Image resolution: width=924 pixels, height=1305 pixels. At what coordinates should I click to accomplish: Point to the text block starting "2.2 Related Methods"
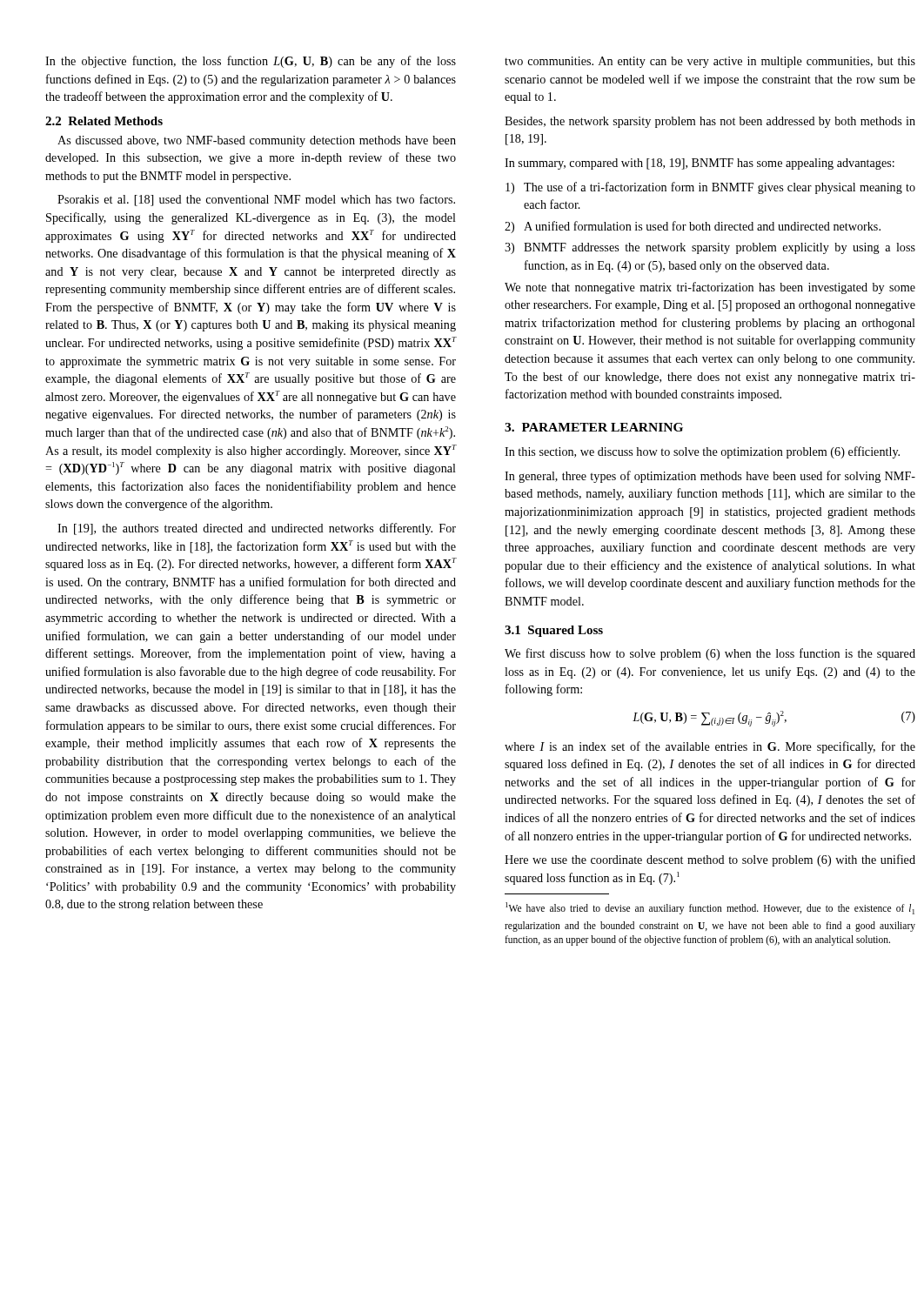point(104,121)
